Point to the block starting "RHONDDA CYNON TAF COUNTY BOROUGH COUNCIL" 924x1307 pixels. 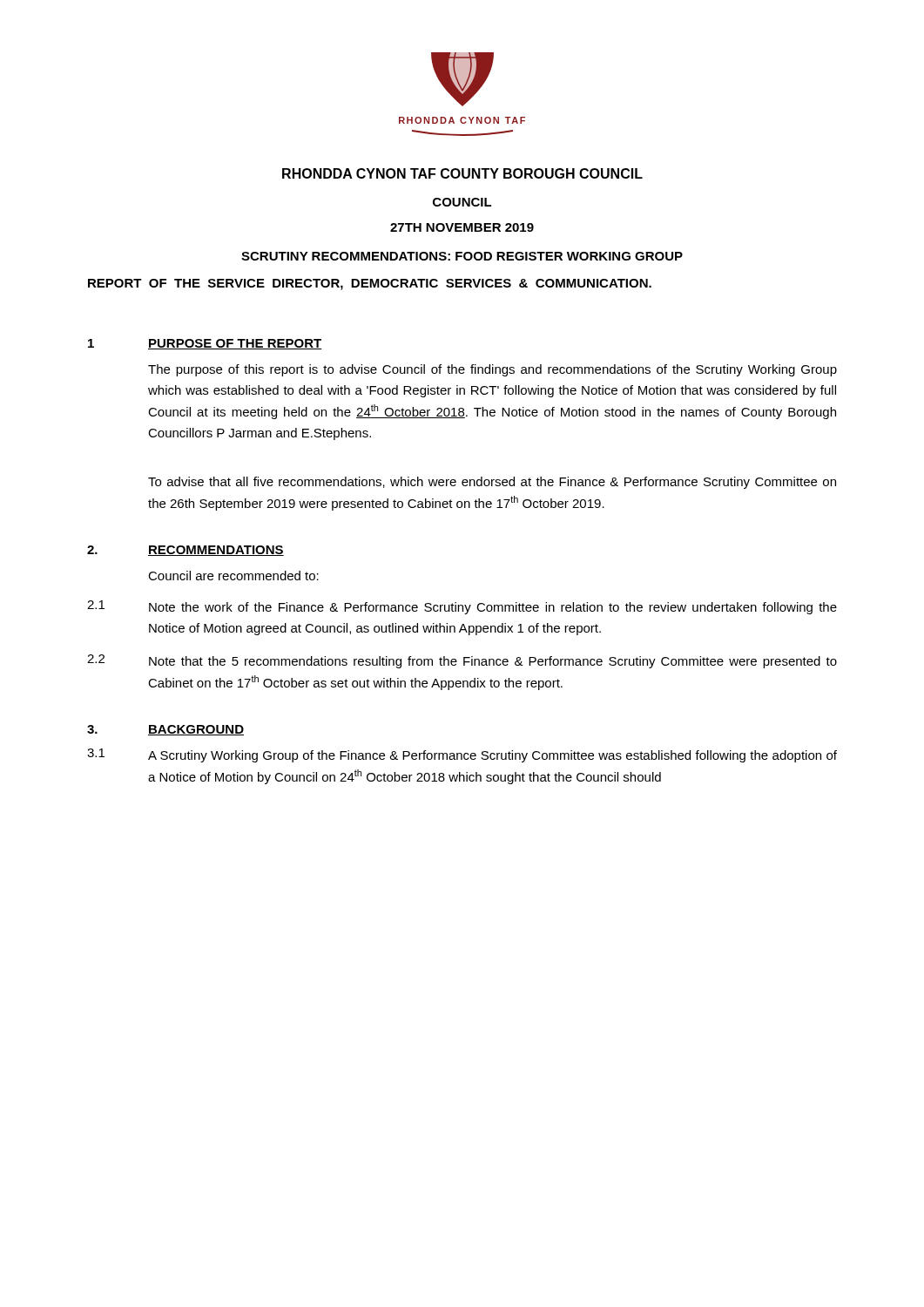click(x=462, y=174)
